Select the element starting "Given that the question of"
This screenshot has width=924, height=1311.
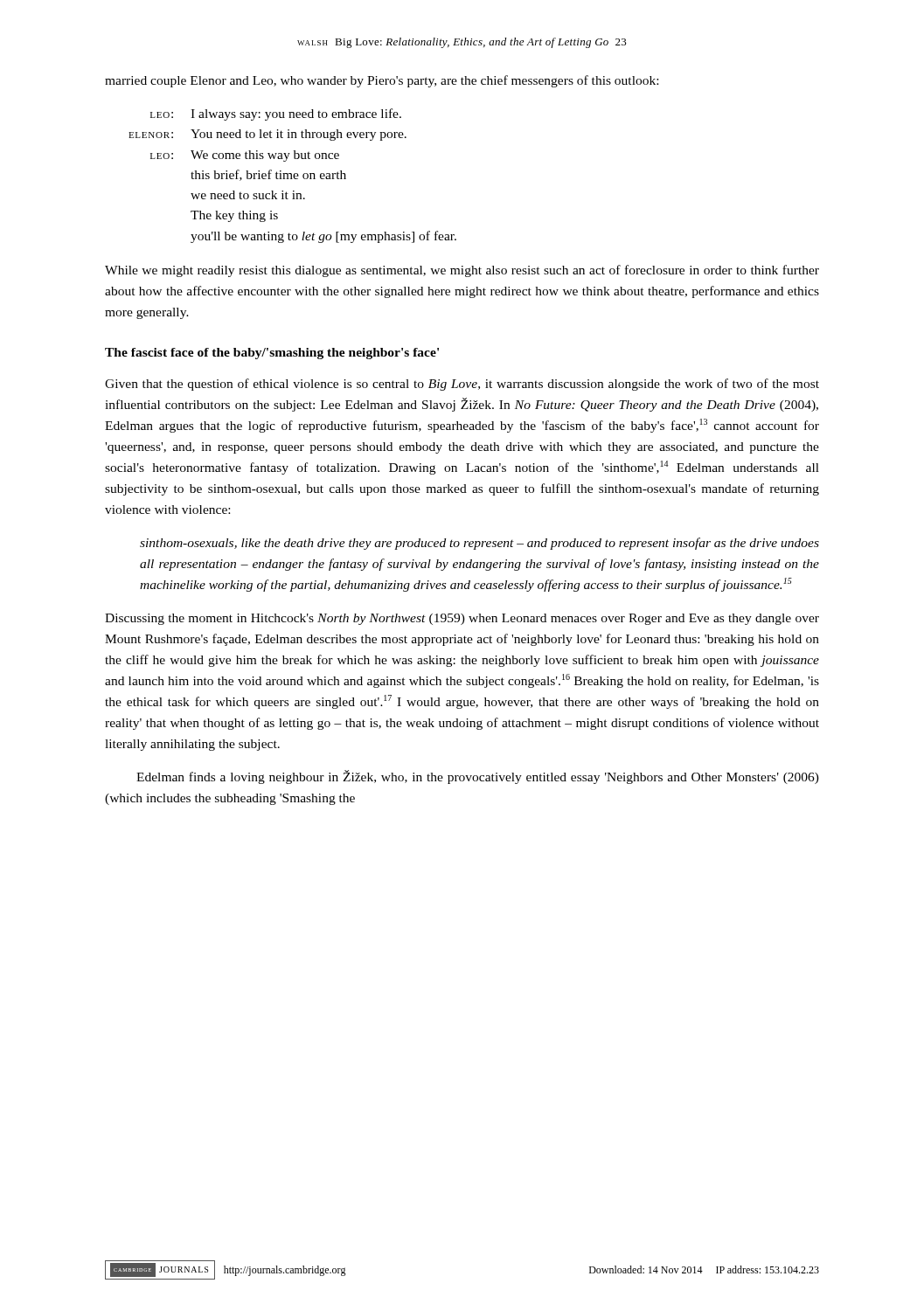(x=462, y=447)
